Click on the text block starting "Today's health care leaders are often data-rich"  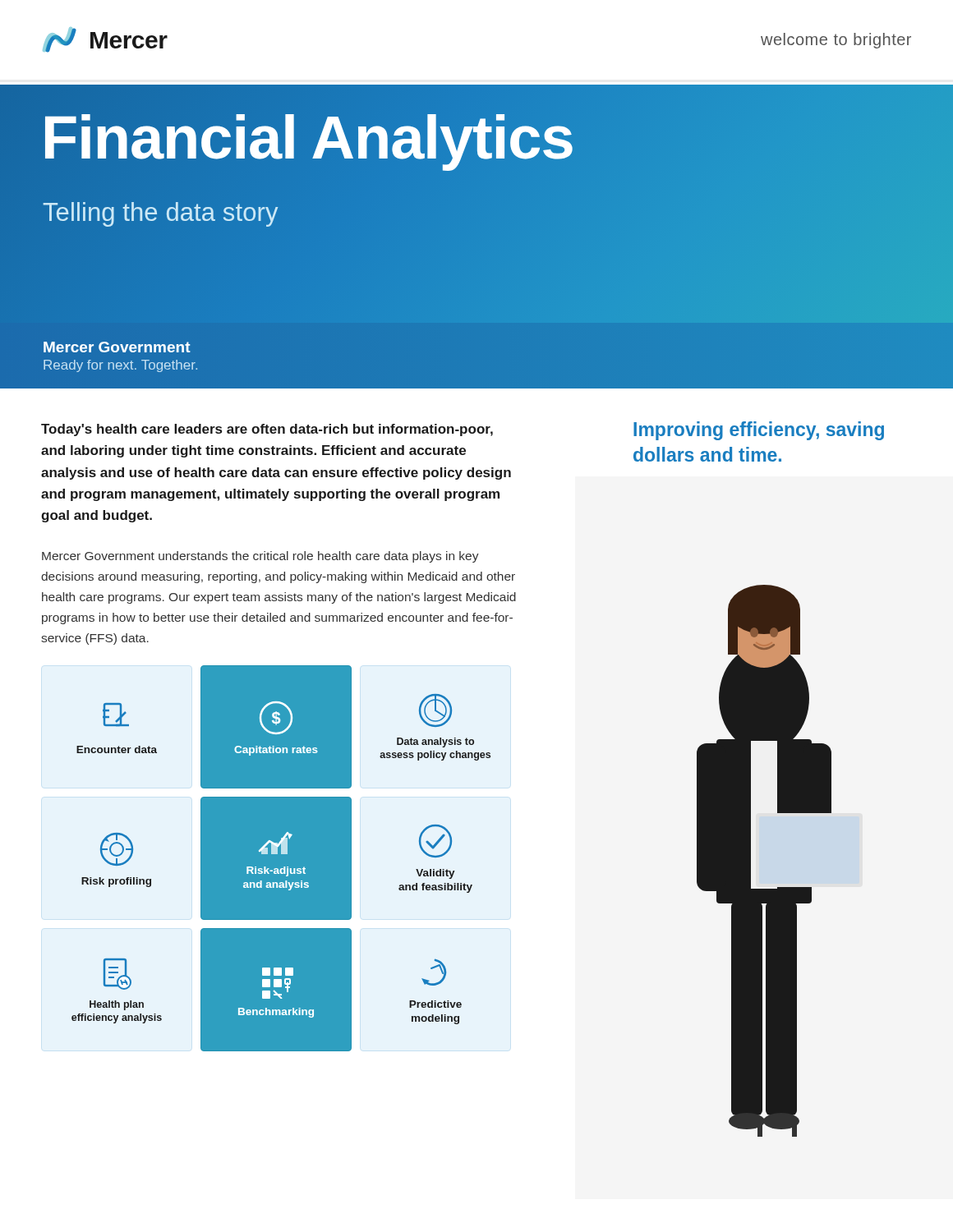(276, 472)
